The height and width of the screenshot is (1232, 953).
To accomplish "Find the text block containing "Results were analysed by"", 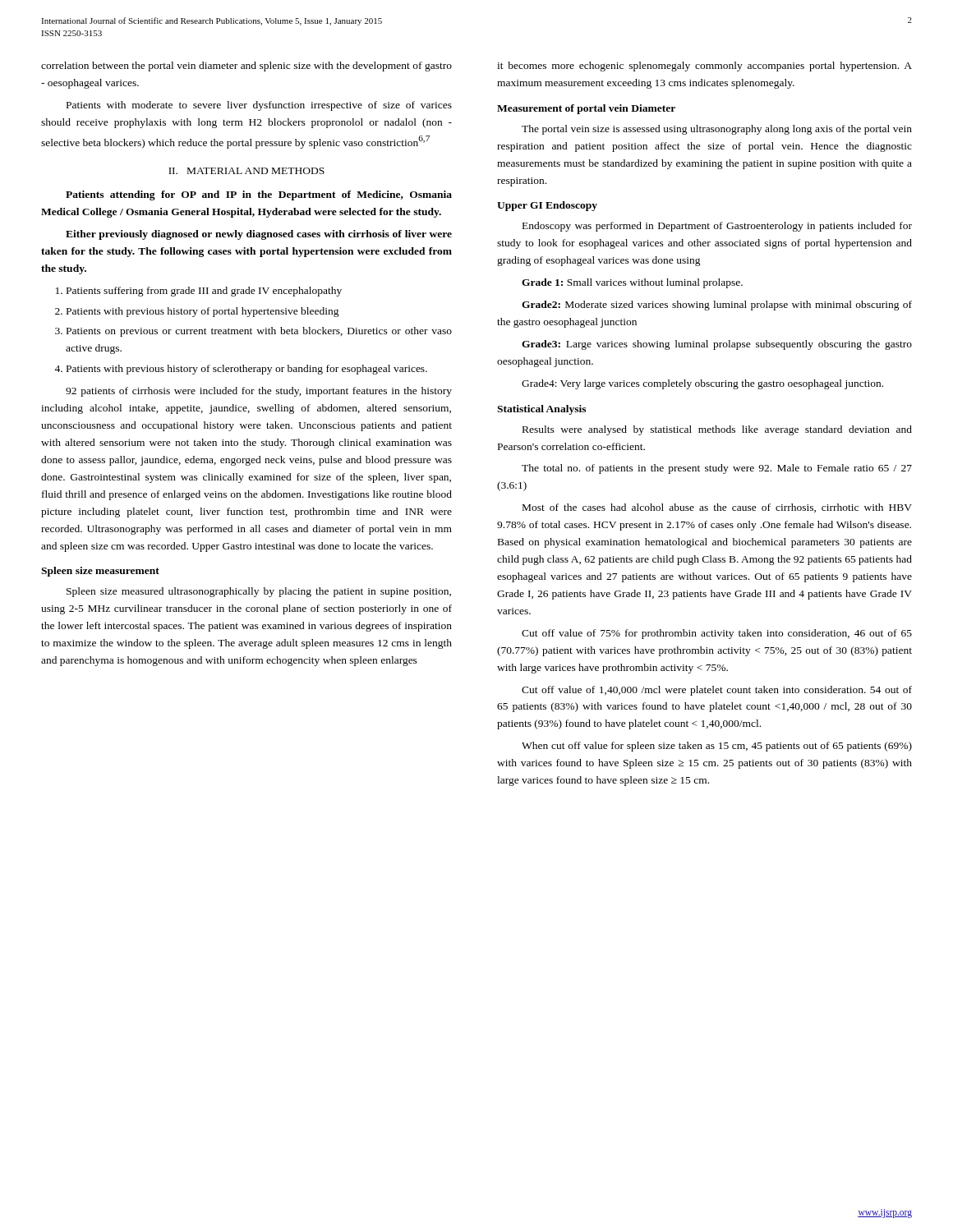I will coord(705,438).
